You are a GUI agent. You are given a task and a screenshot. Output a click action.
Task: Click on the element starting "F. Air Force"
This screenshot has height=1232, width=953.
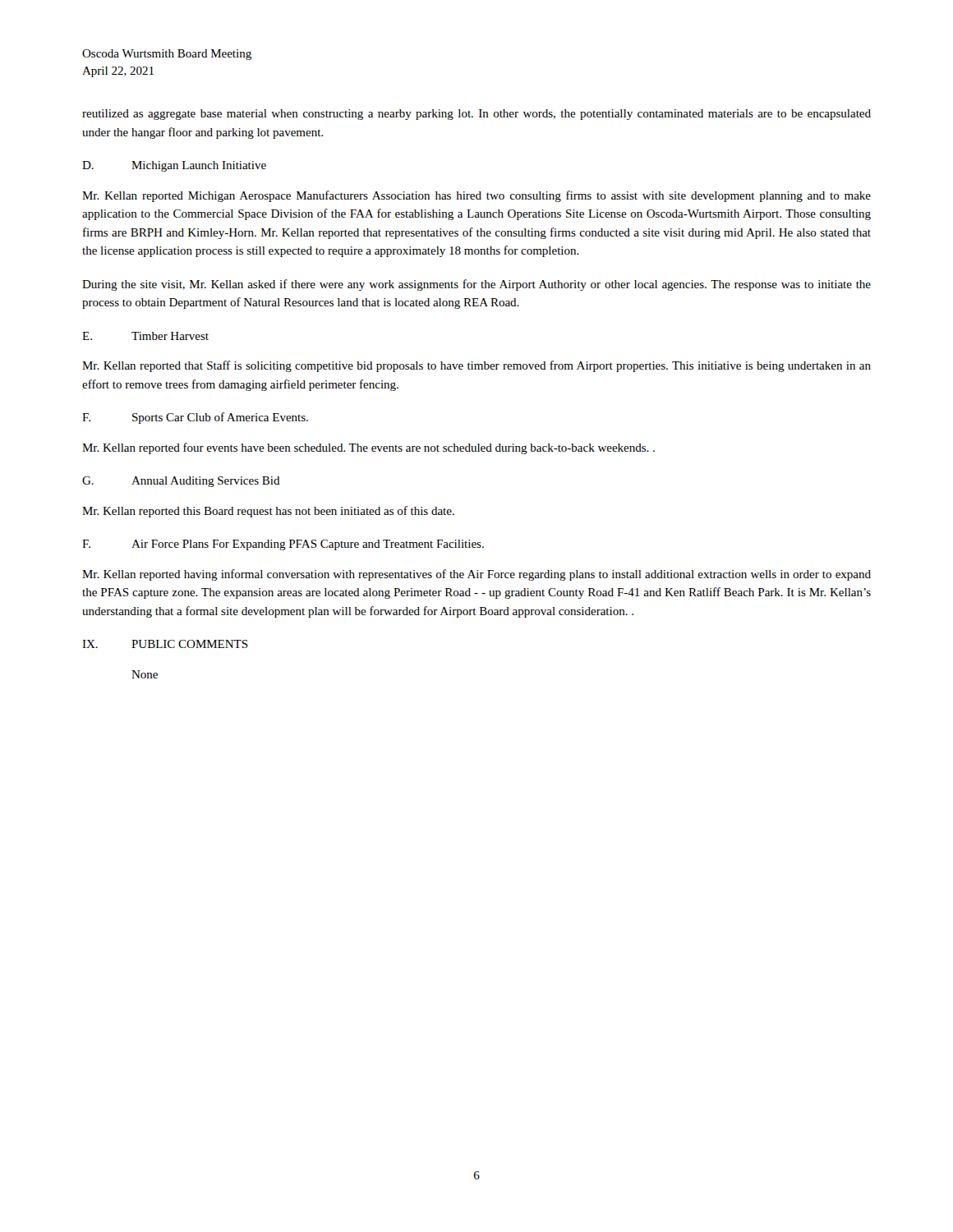476,544
